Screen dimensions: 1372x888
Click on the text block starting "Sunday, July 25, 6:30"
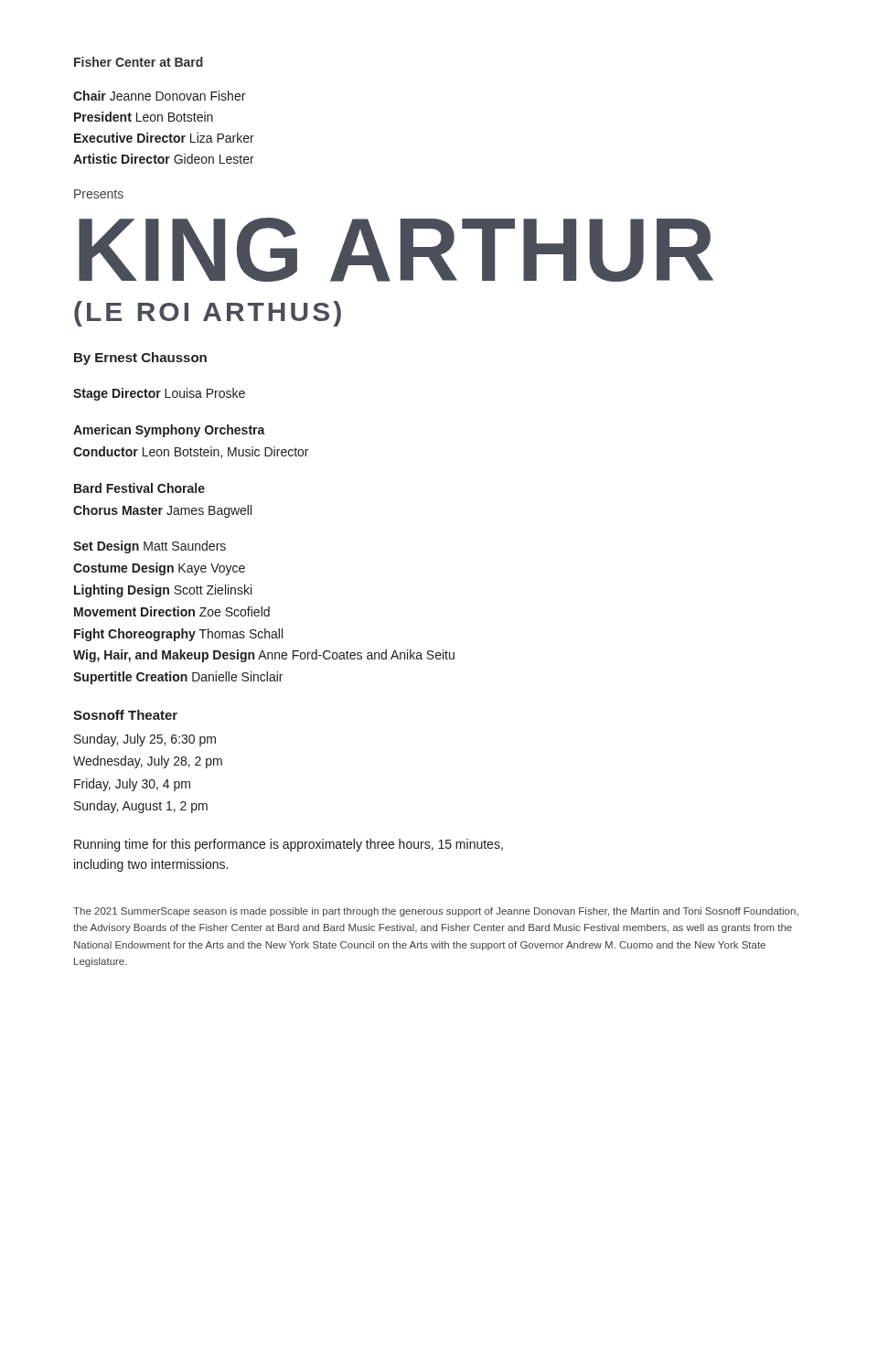point(148,773)
